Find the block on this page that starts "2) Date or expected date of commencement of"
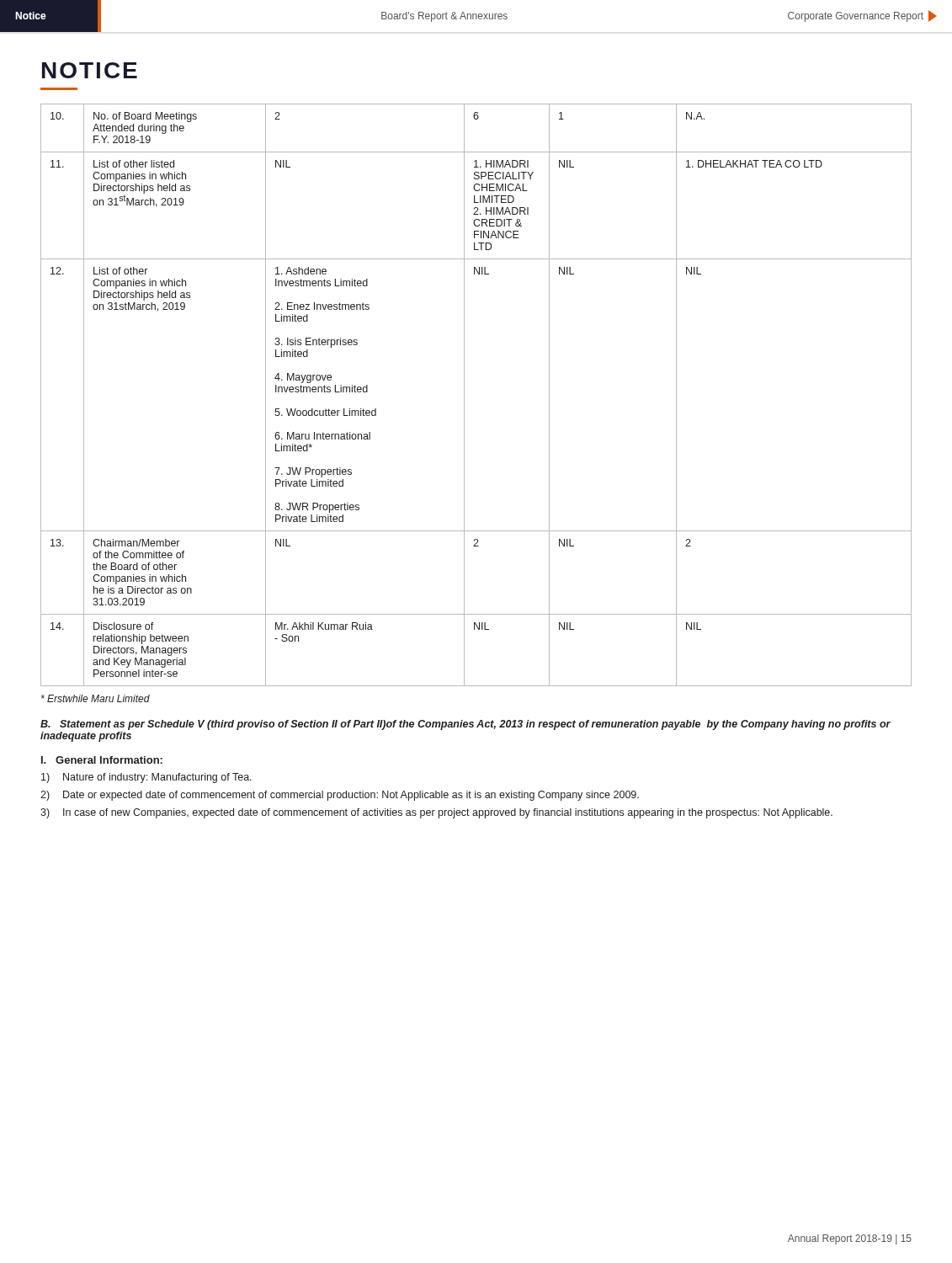This screenshot has width=952, height=1263. coord(340,795)
